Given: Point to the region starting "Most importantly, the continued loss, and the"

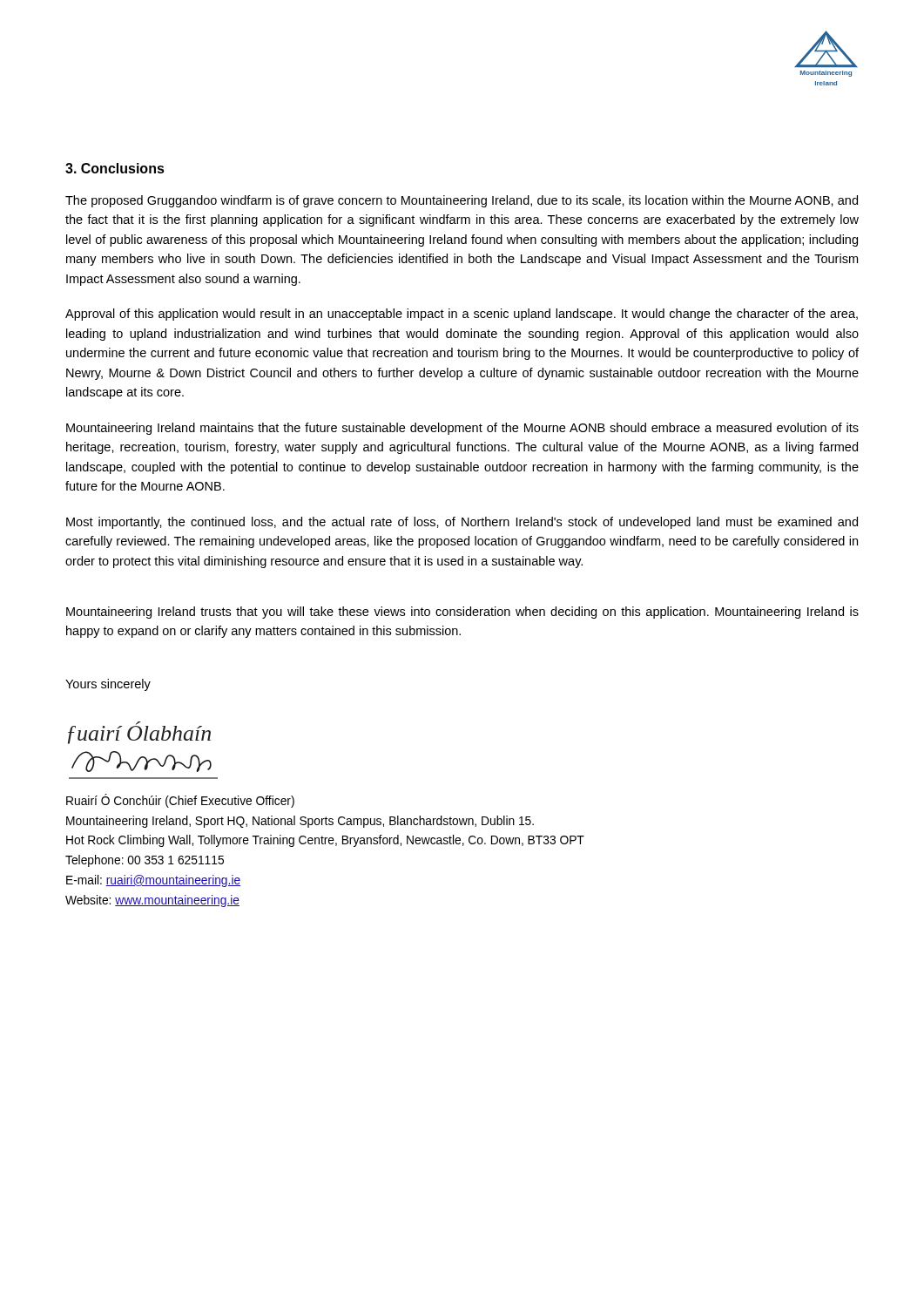Looking at the screenshot, I should (462, 541).
